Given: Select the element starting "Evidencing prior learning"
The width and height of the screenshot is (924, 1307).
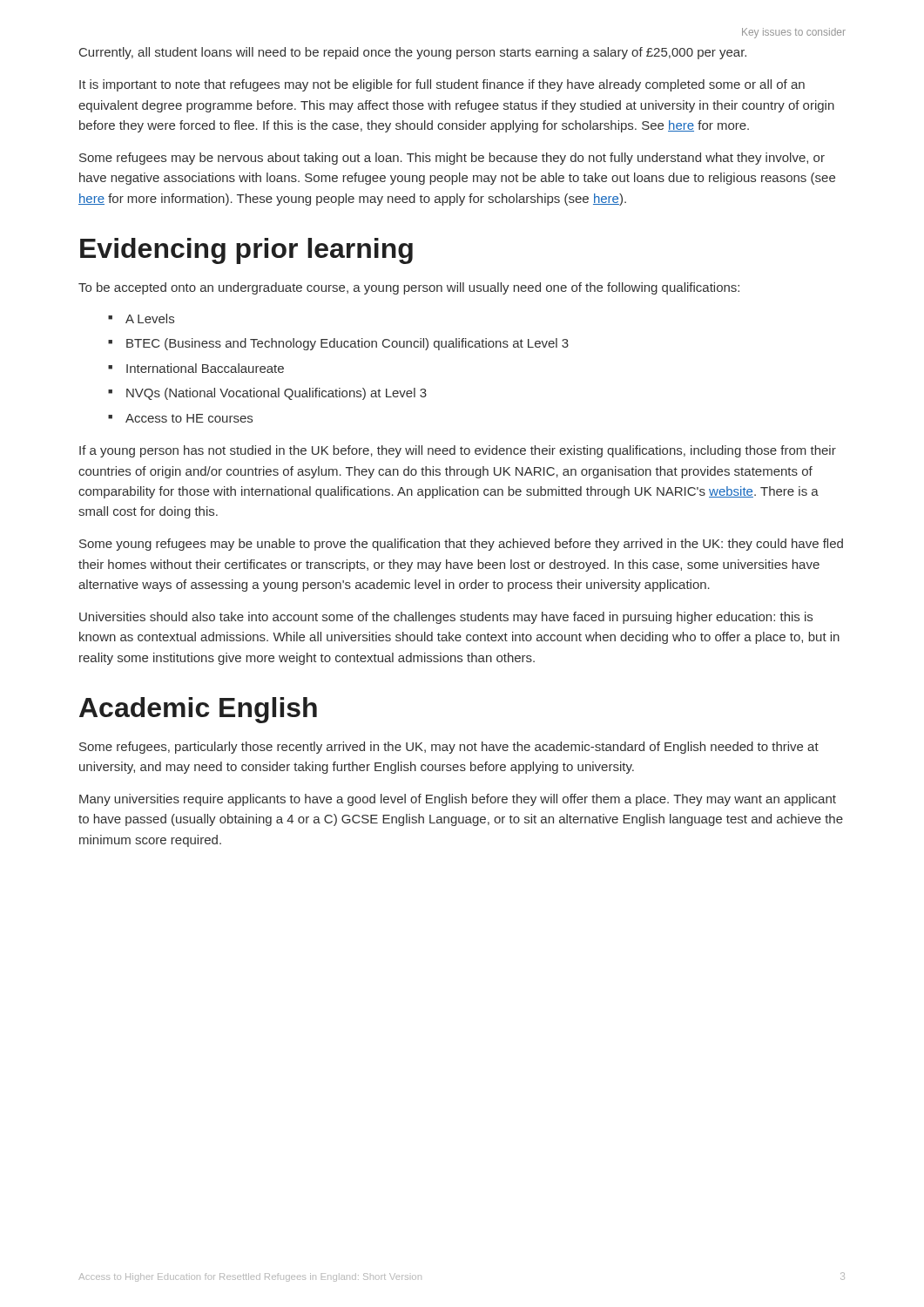Looking at the screenshot, I should pyautogui.click(x=246, y=251).
